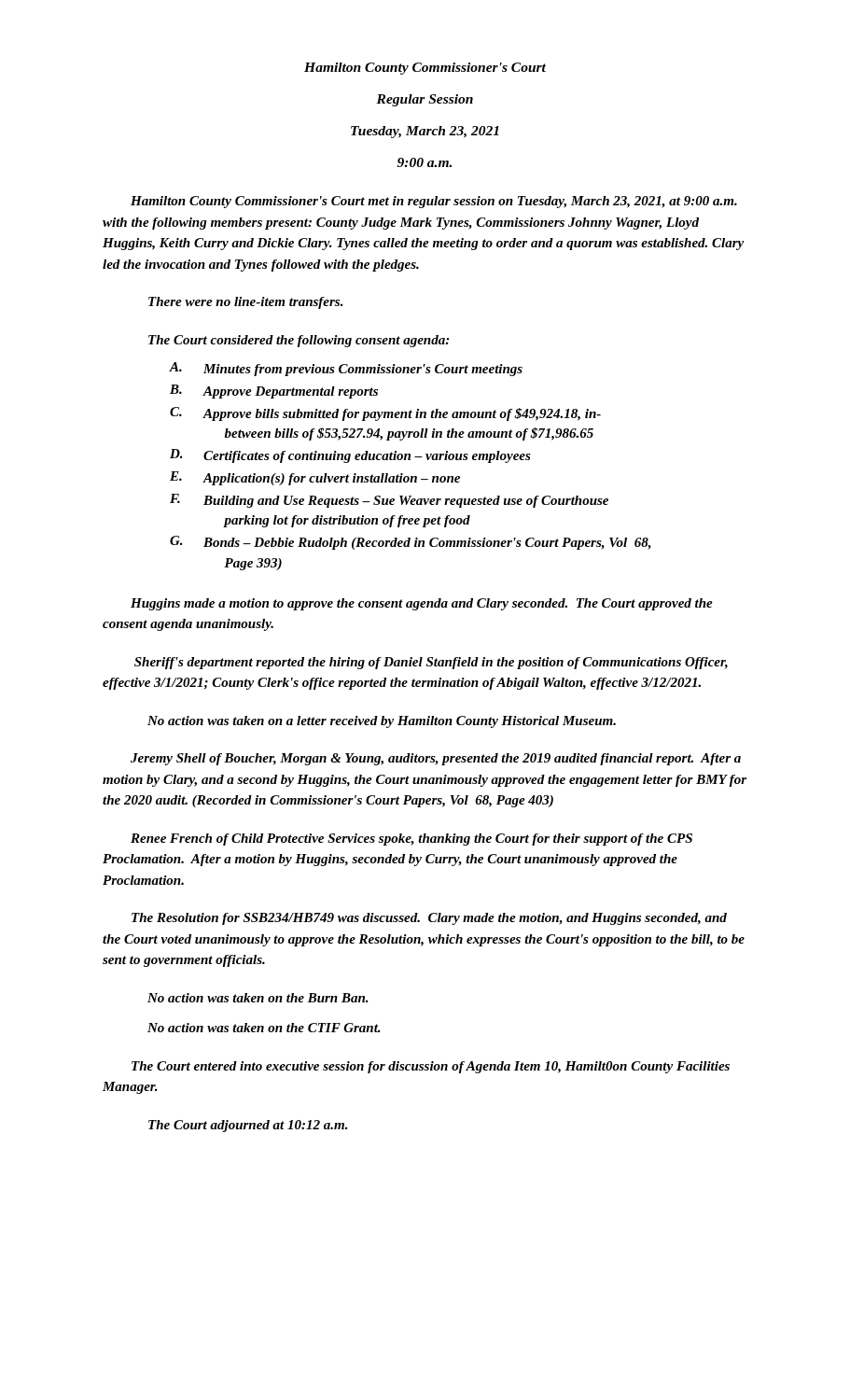
Task: Locate the list item that reads "B. Approve Departmental reports"
Action: 274,392
